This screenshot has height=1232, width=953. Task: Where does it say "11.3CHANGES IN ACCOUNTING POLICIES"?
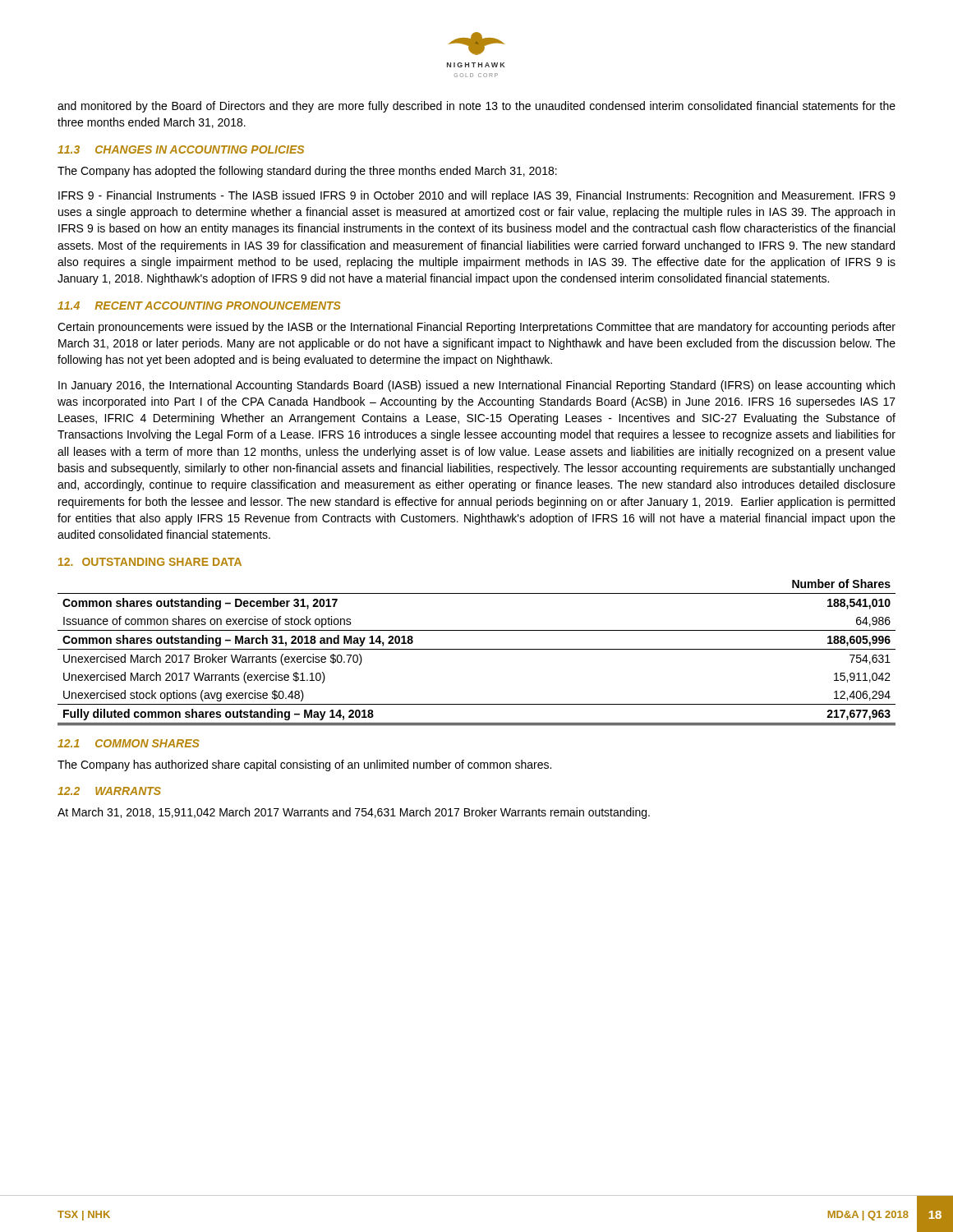point(181,149)
